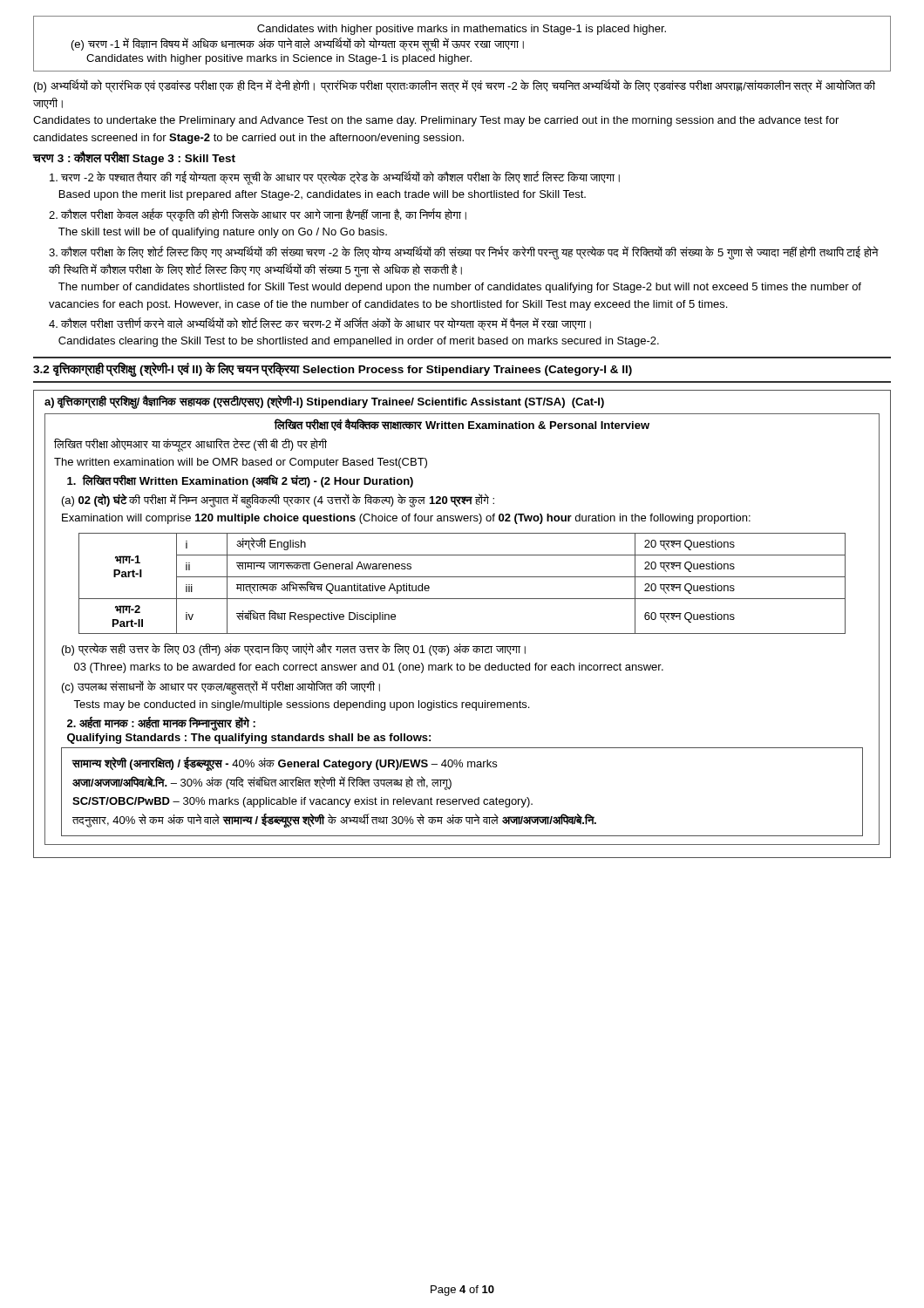Find the block on this page that starts "(c) उपलब्ध संसाधनों के"

point(296,695)
